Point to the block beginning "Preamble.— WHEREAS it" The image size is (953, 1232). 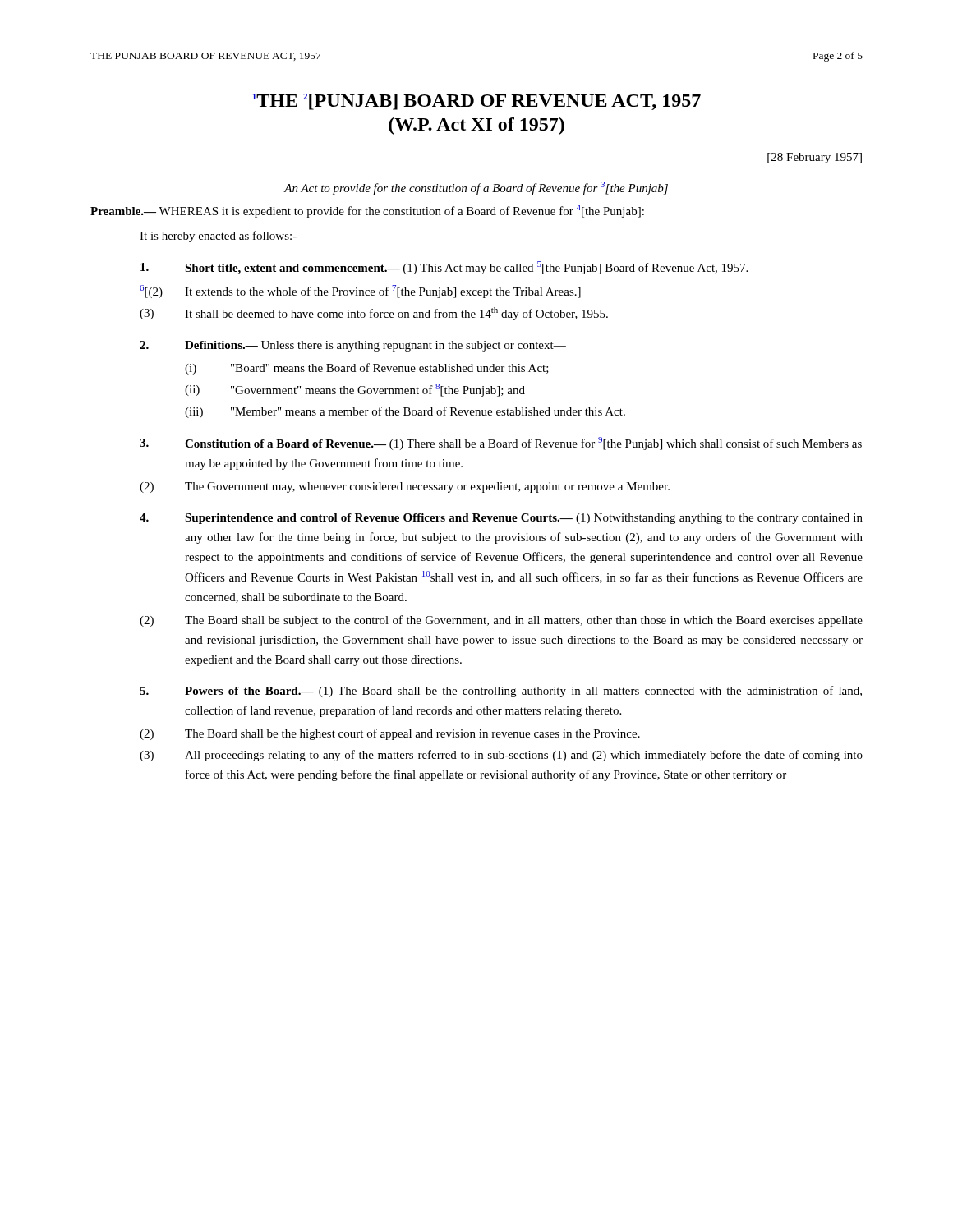368,210
